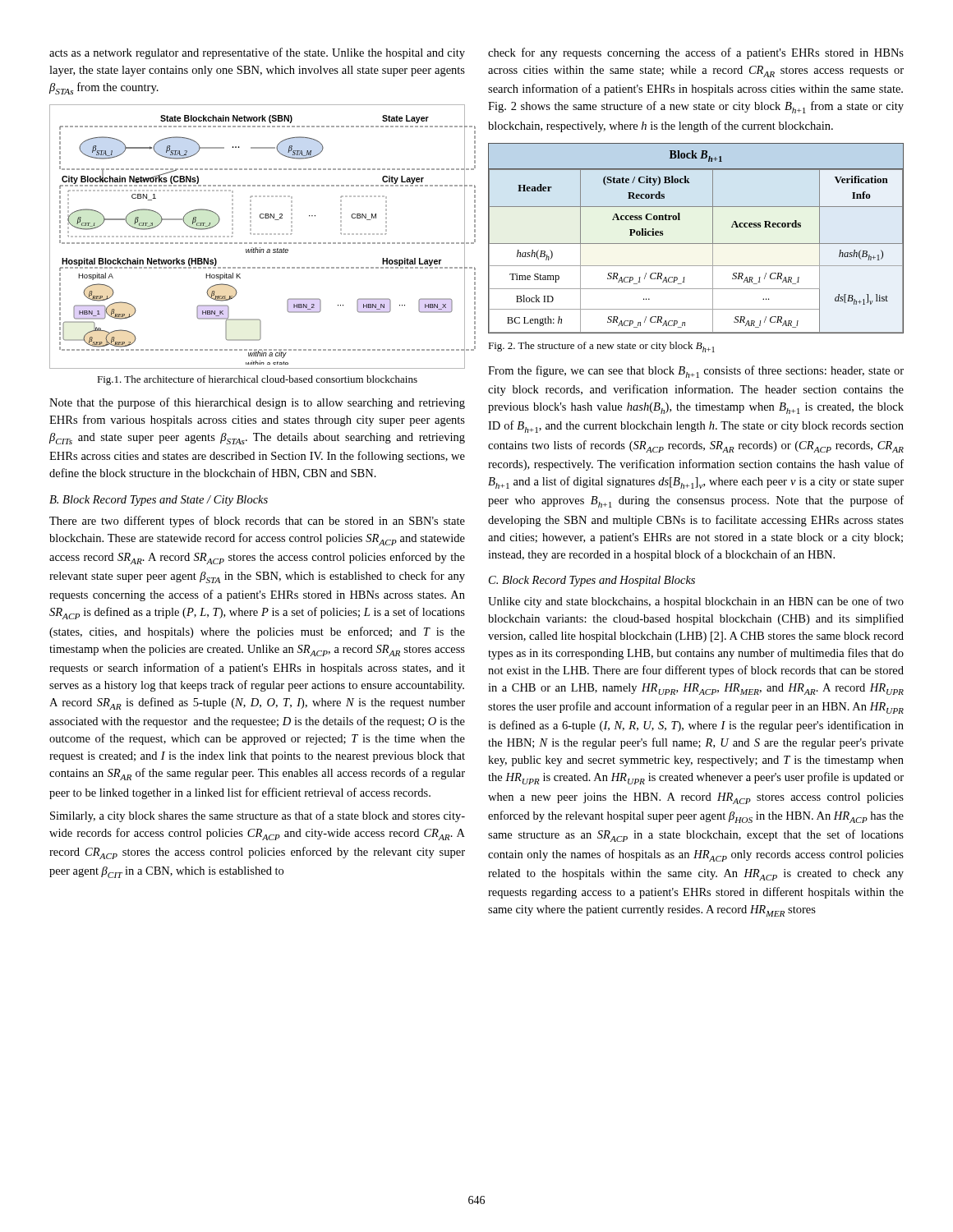Click on the section header that says "C. Block Record Types and Hospital Blocks"
This screenshot has height=1232, width=953.
(592, 580)
